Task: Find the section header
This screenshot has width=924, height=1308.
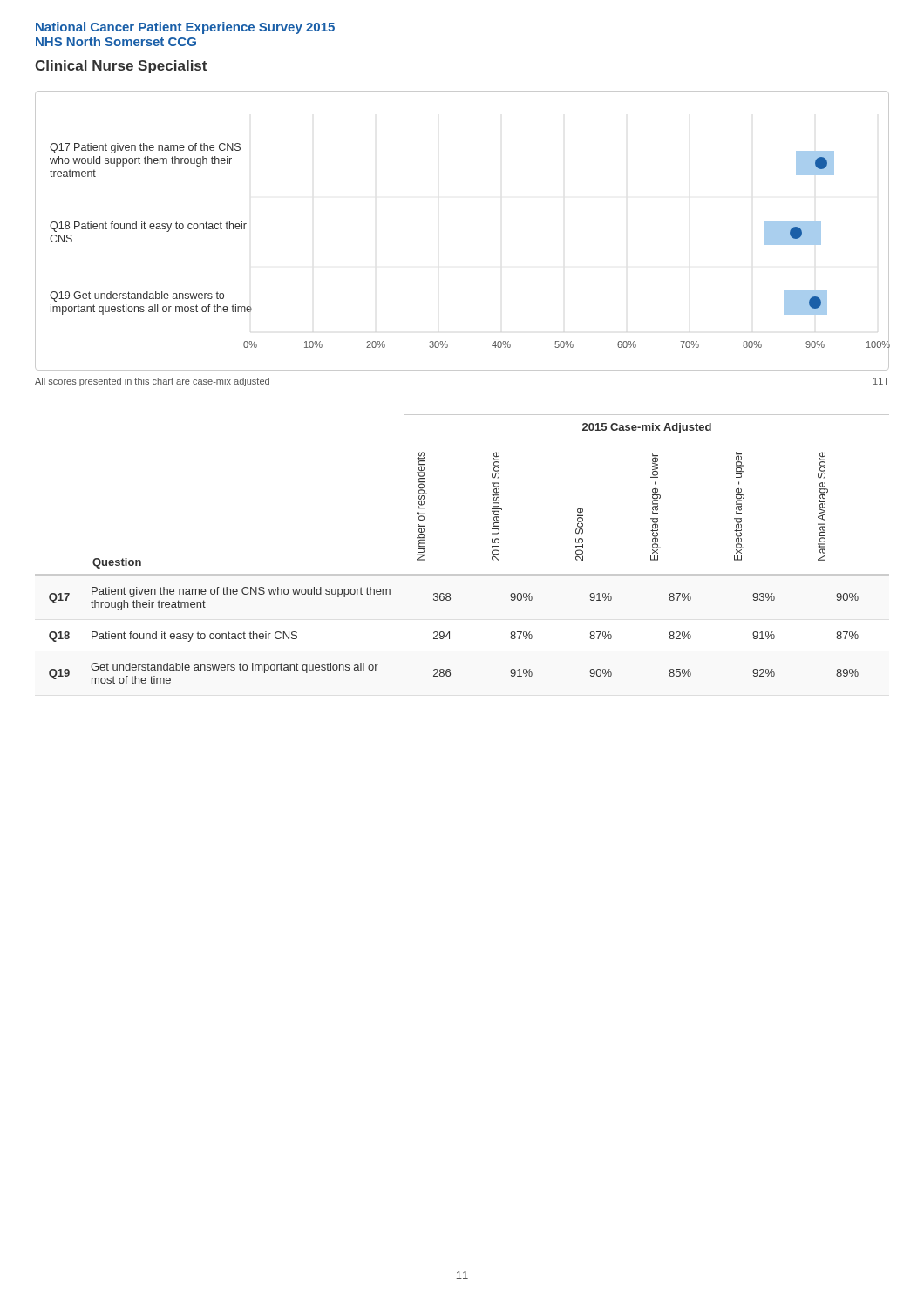Action: [x=121, y=66]
